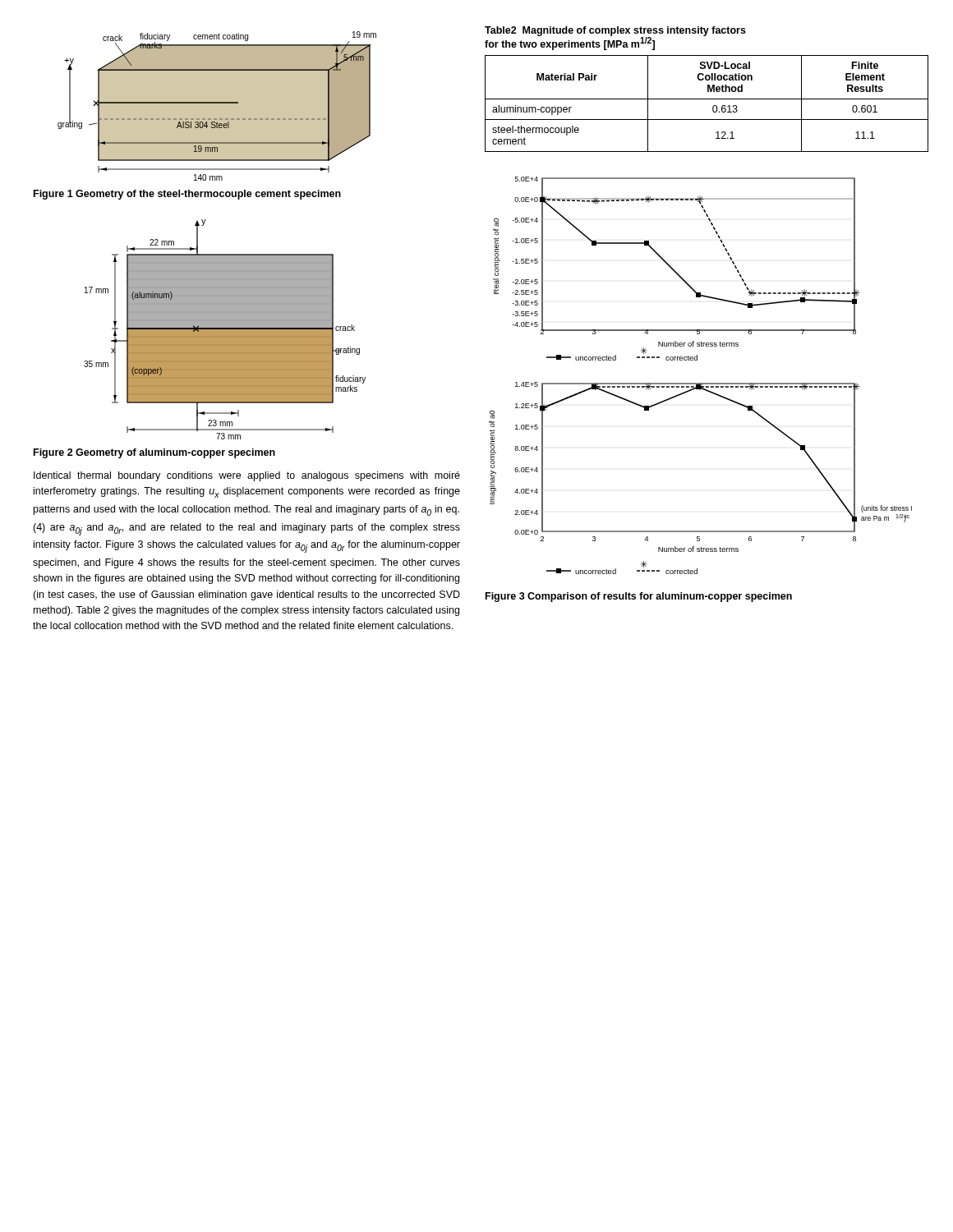953x1232 pixels.
Task: Point to the caption beginning "Figure 3 Comparison of results for aluminum-copper"
Action: 639,596
